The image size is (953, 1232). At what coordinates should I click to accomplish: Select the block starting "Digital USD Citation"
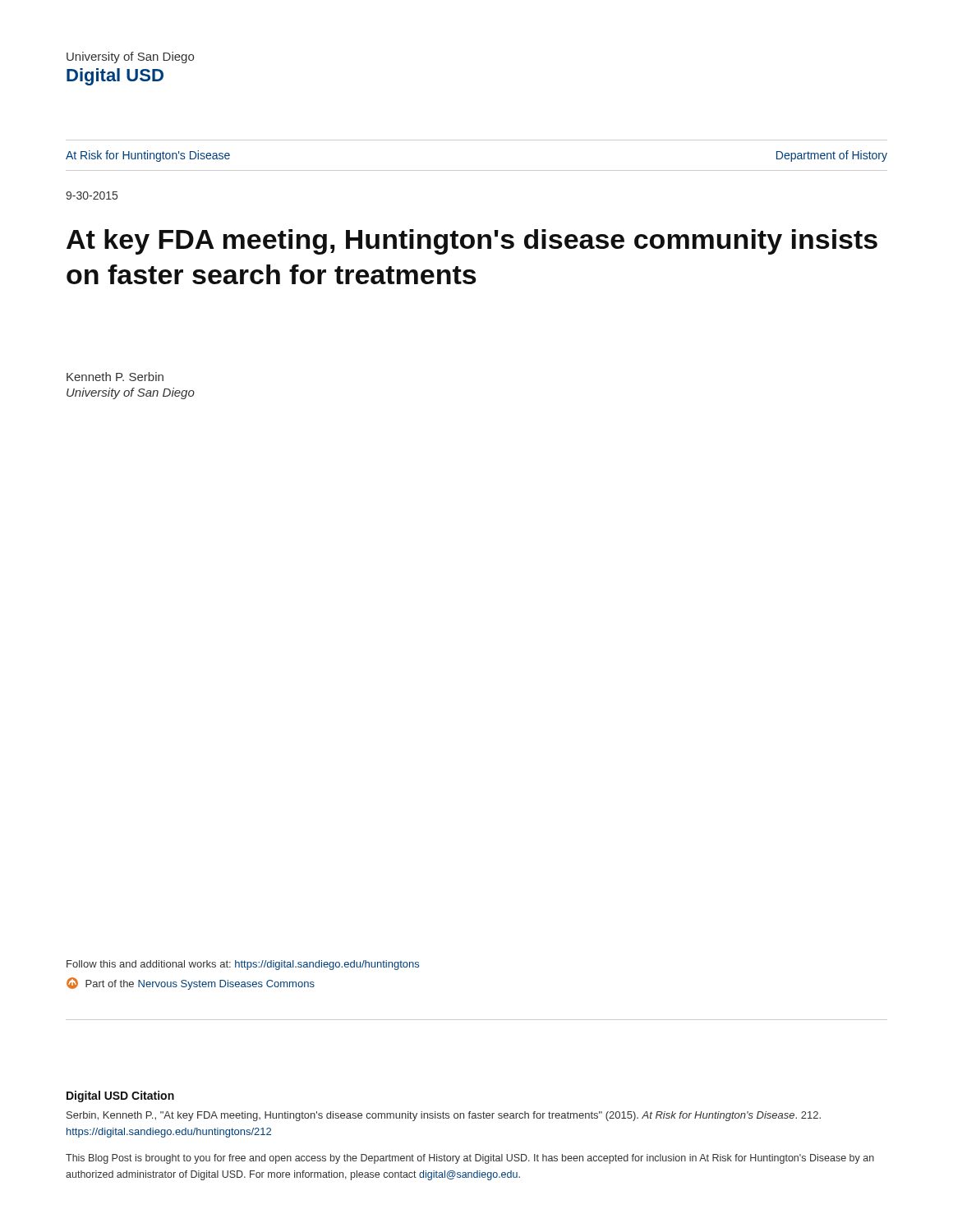[120, 1096]
